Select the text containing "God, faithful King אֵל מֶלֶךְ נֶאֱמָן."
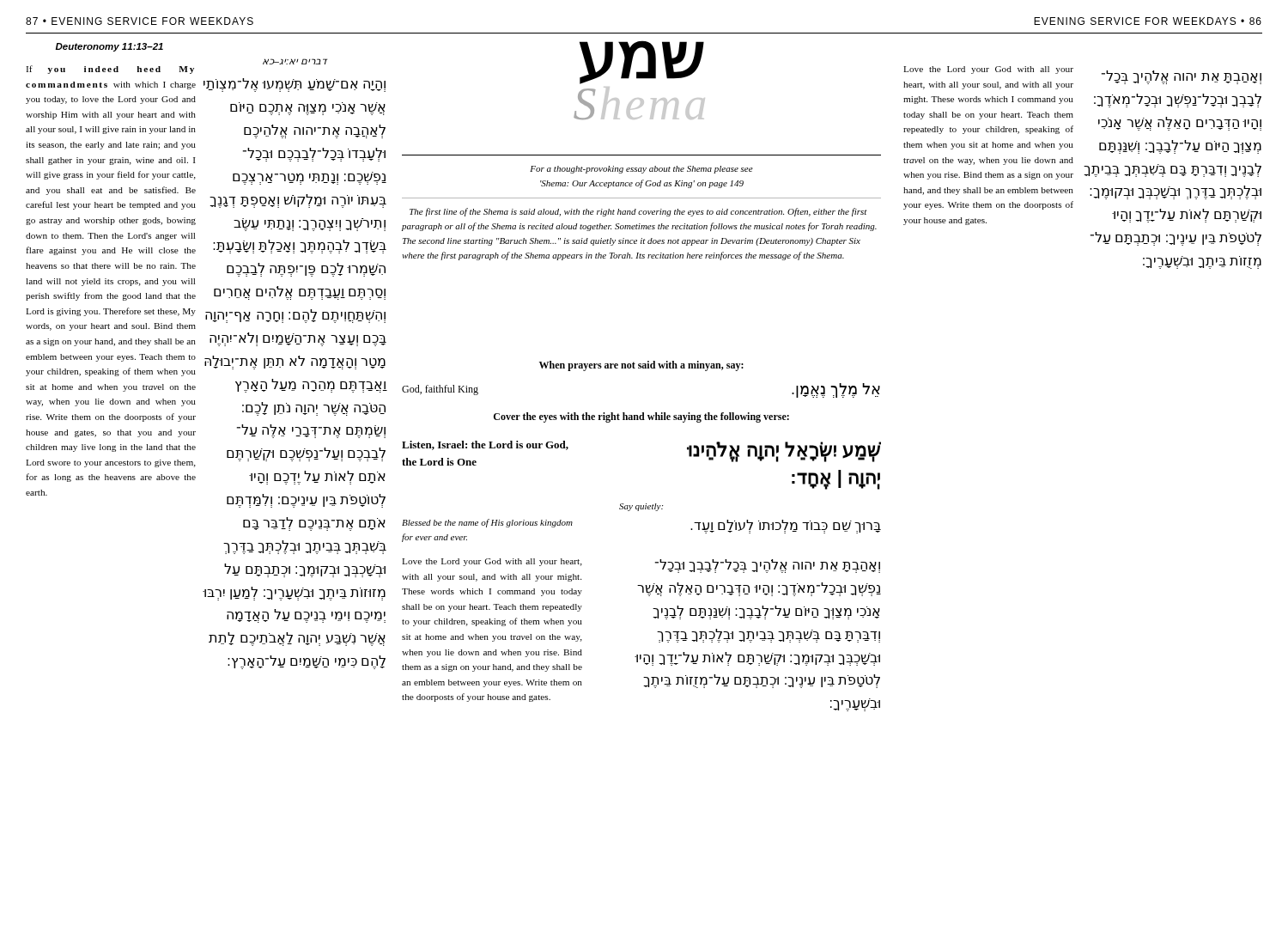 pos(439,390)
